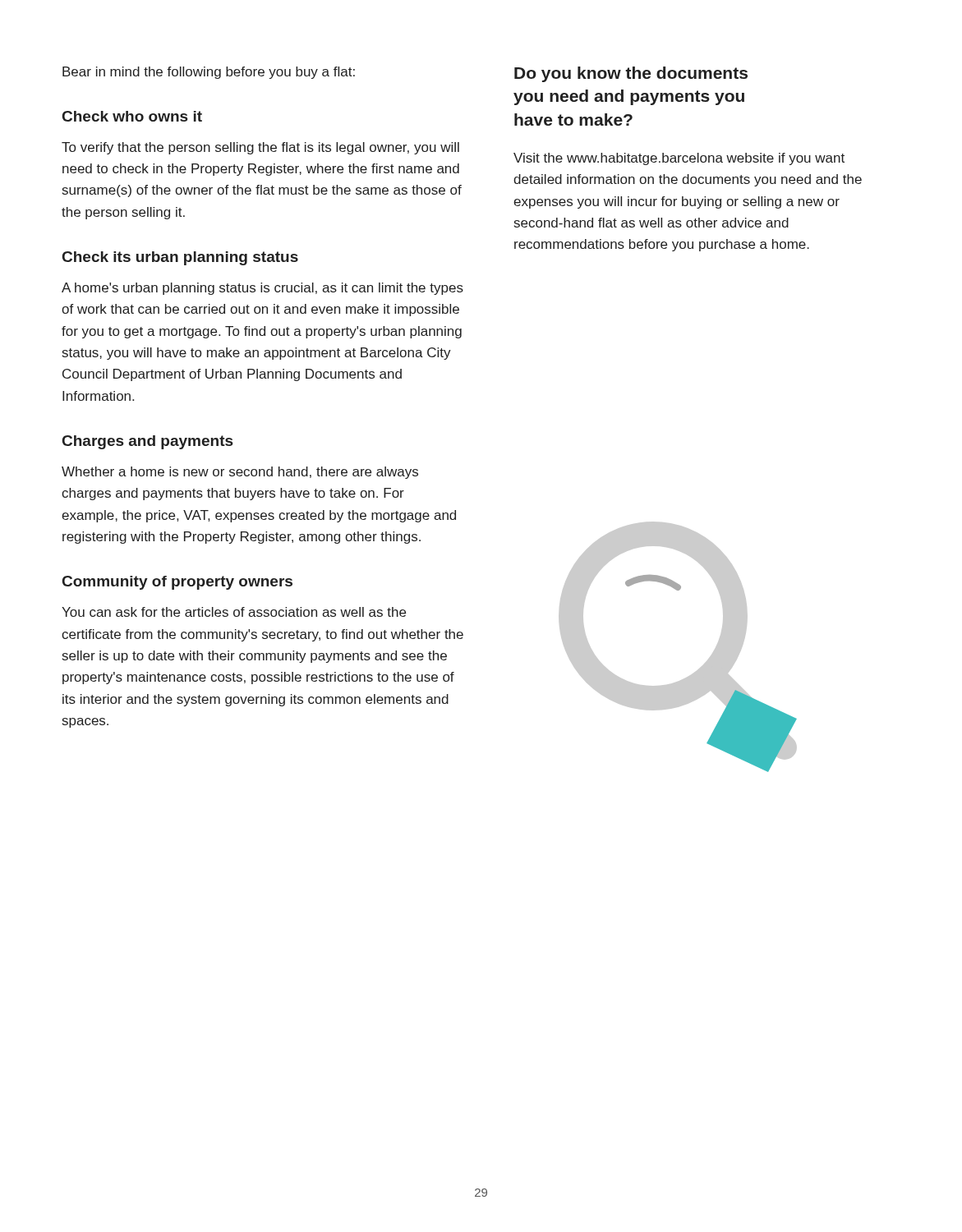Where is the passage that starts "Bear in mind the"?
This screenshot has width=962, height=1232.
[209, 72]
